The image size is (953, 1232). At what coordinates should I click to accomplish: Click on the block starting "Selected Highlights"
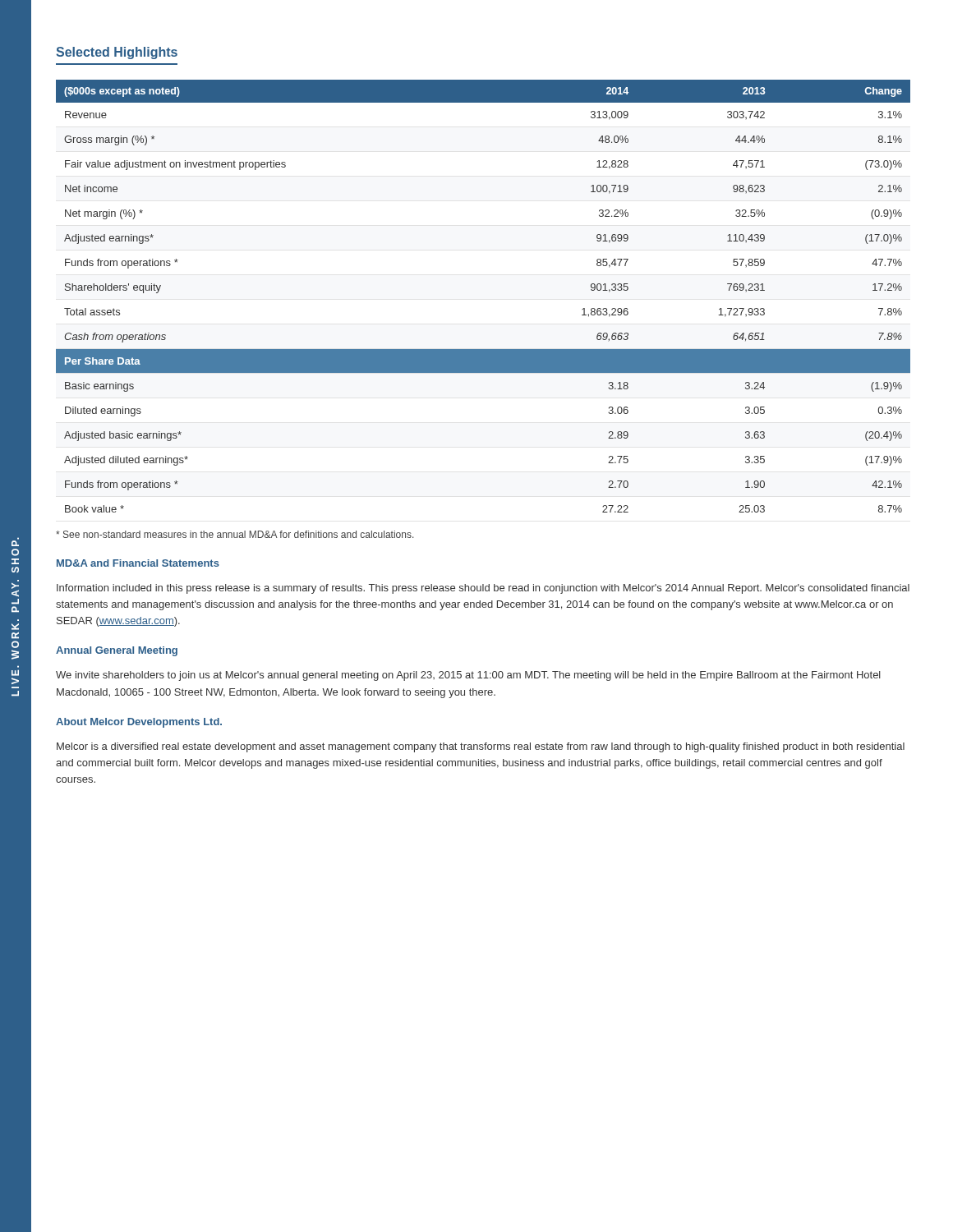pyautogui.click(x=117, y=55)
